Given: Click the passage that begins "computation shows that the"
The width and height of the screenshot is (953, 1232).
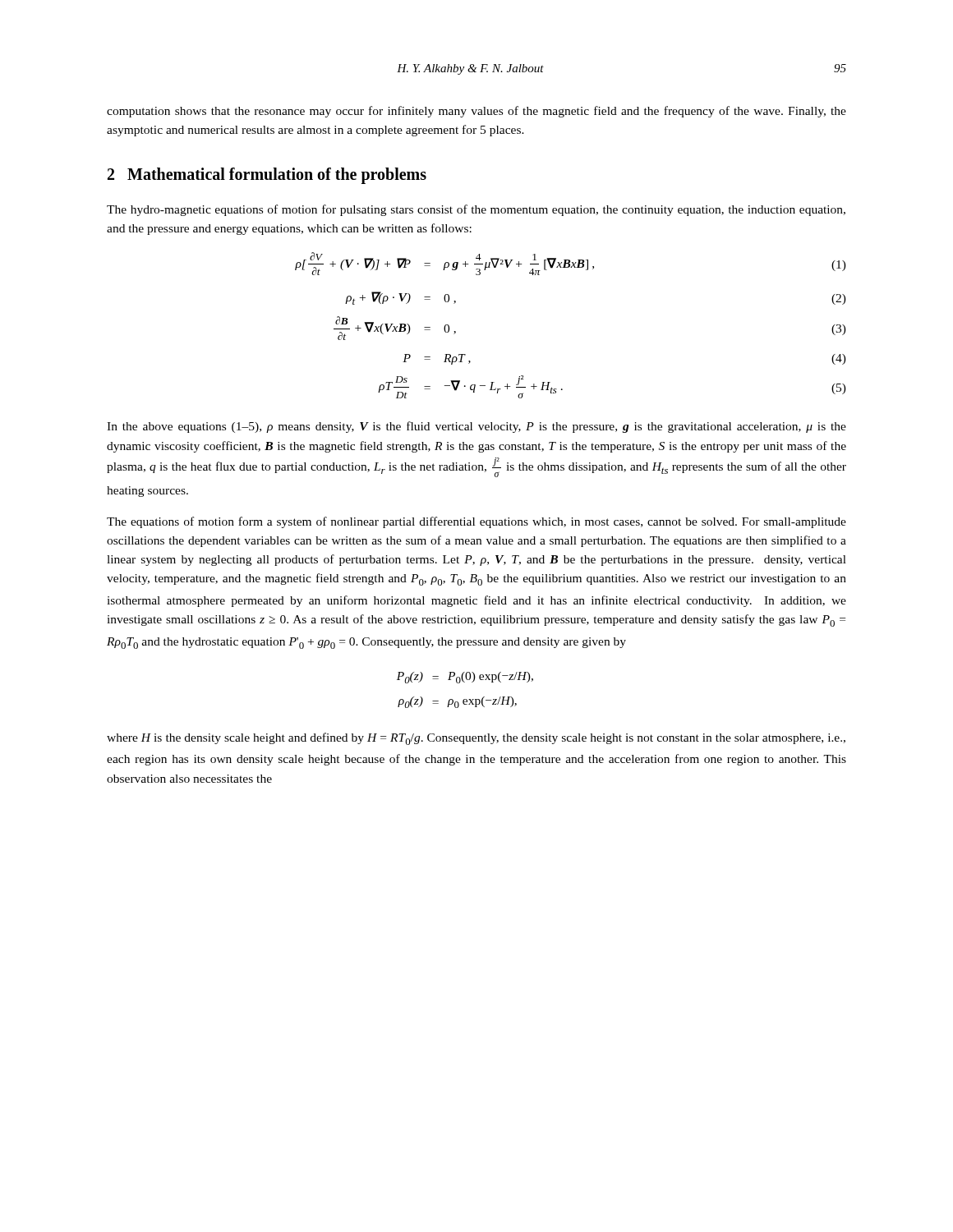Looking at the screenshot, I should tap(476, 120).
